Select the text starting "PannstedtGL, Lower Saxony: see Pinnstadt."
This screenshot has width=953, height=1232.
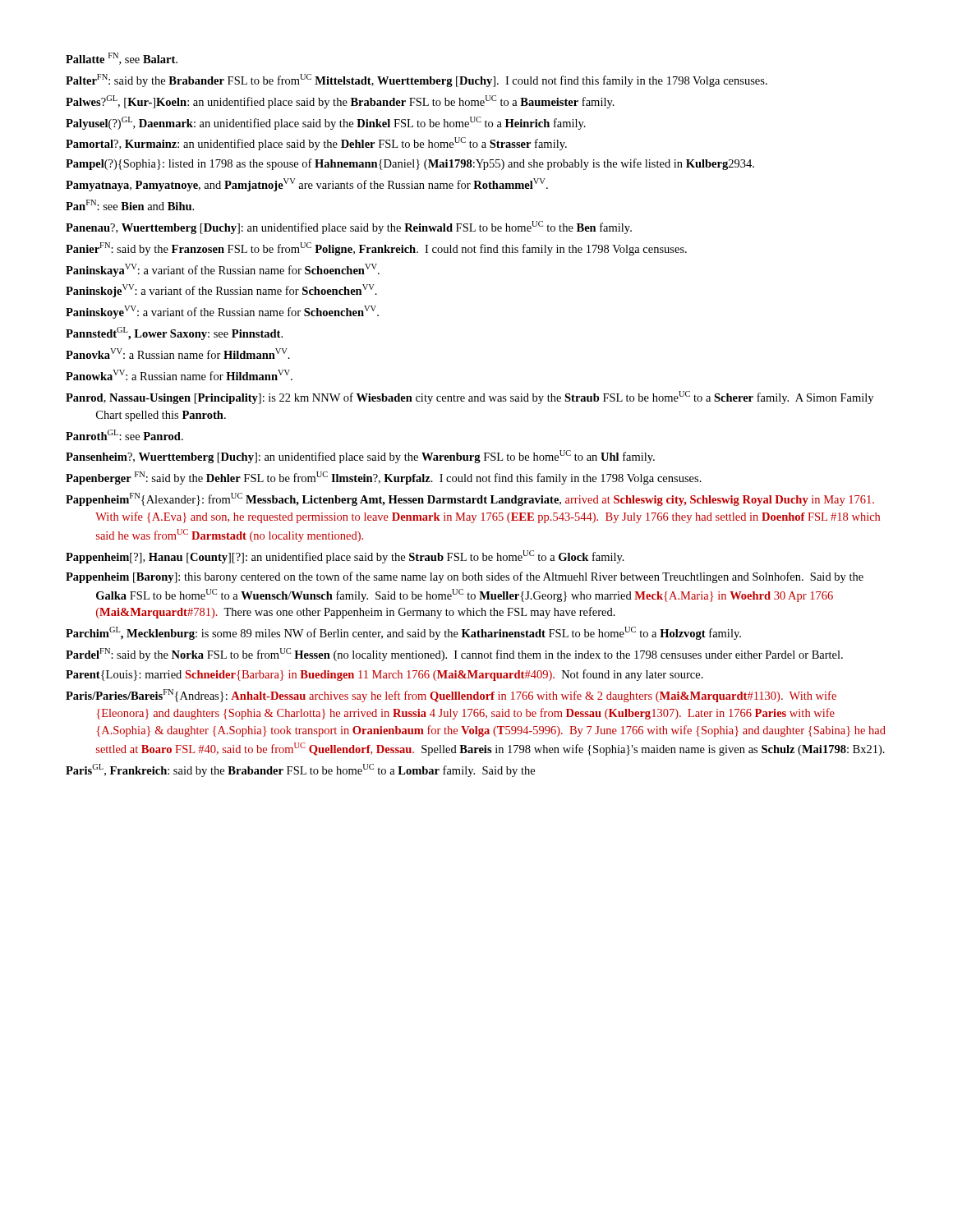coord(175,333)
